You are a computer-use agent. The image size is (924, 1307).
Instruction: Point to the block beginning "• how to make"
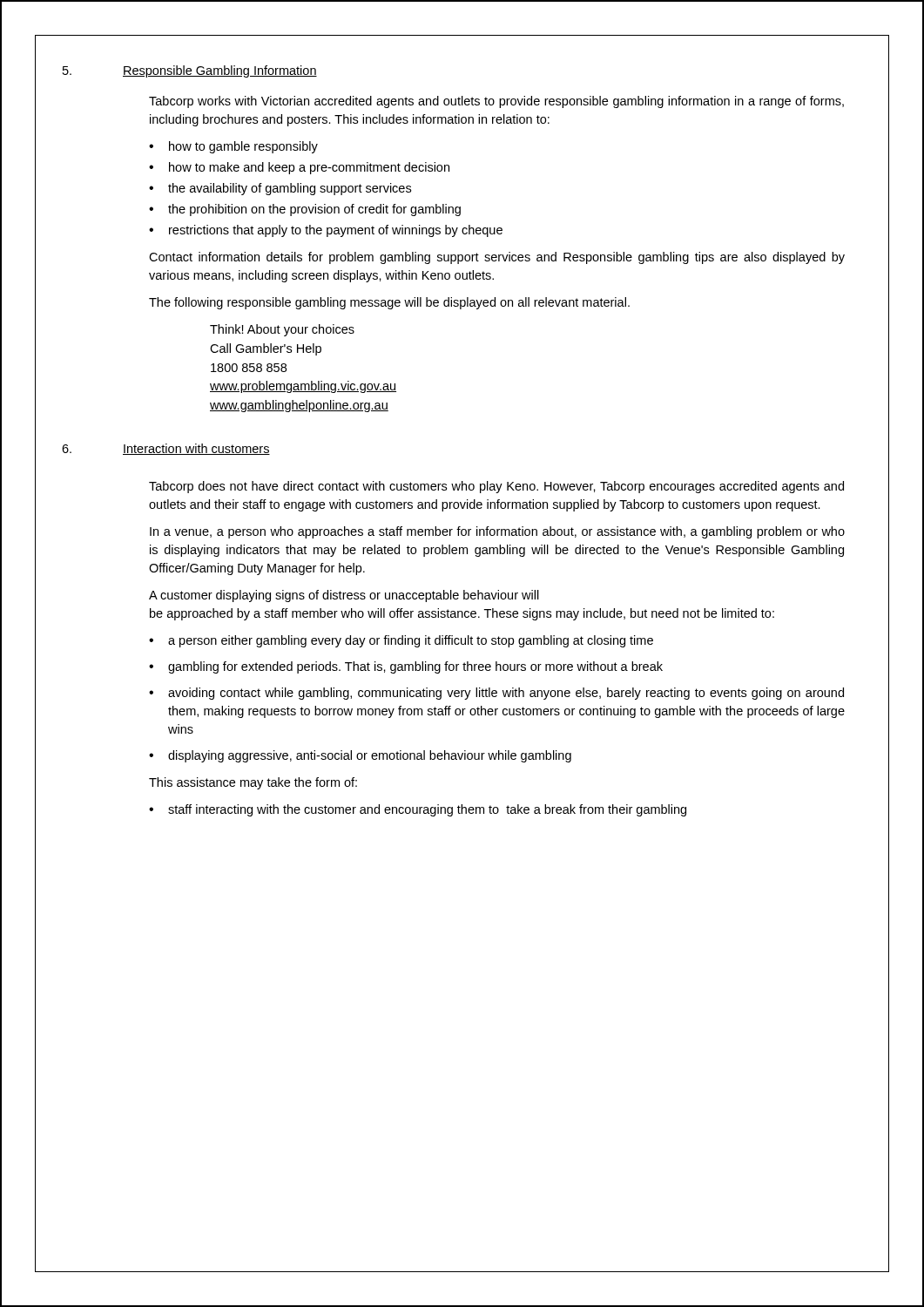click(x=299, y=168)
